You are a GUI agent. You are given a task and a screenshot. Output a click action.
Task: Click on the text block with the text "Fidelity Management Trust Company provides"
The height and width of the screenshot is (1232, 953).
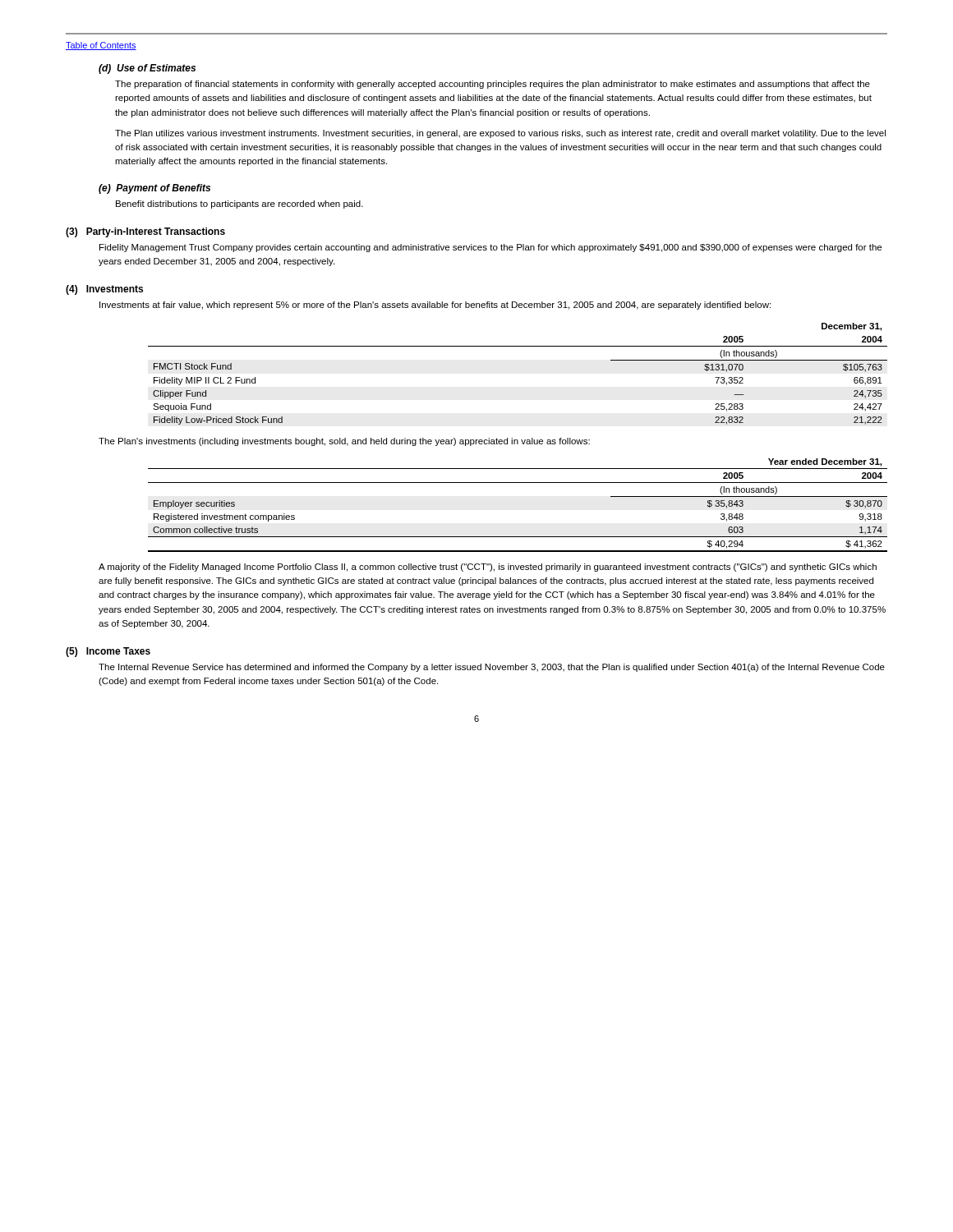(x=490, y=254)
